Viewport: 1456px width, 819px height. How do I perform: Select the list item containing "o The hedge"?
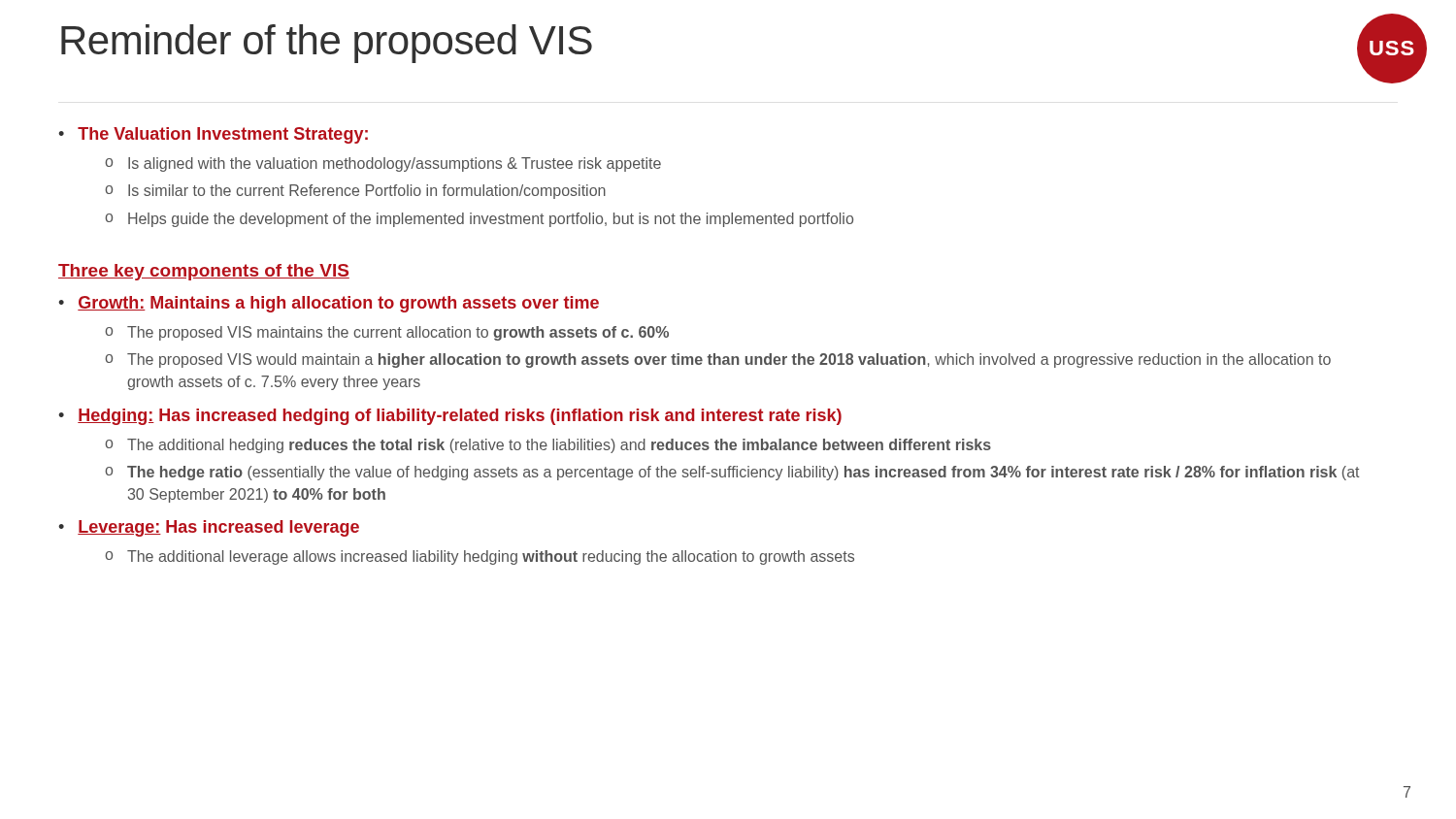point(742,483)
